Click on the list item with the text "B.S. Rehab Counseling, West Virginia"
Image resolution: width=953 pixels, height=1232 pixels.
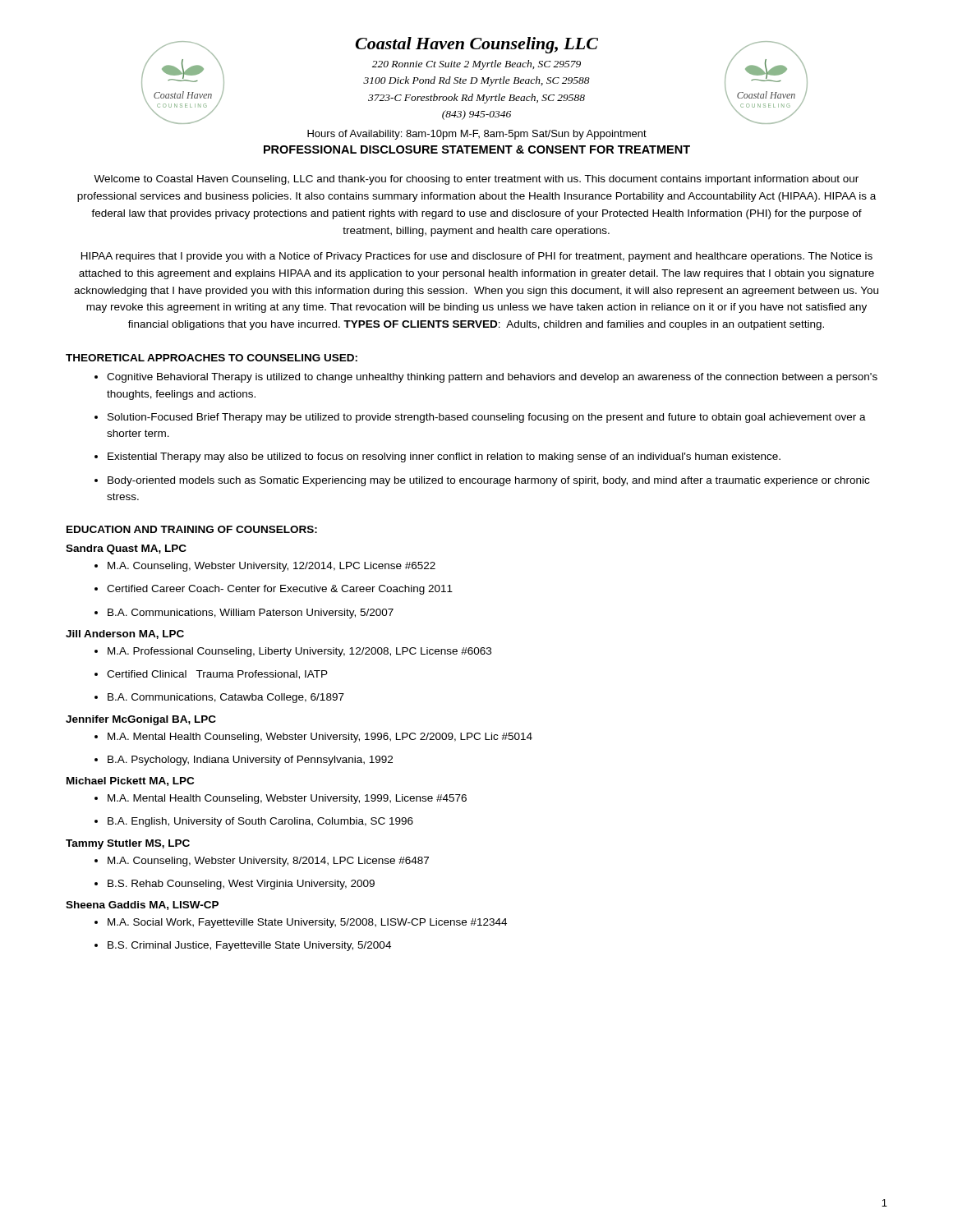(241, 883)
